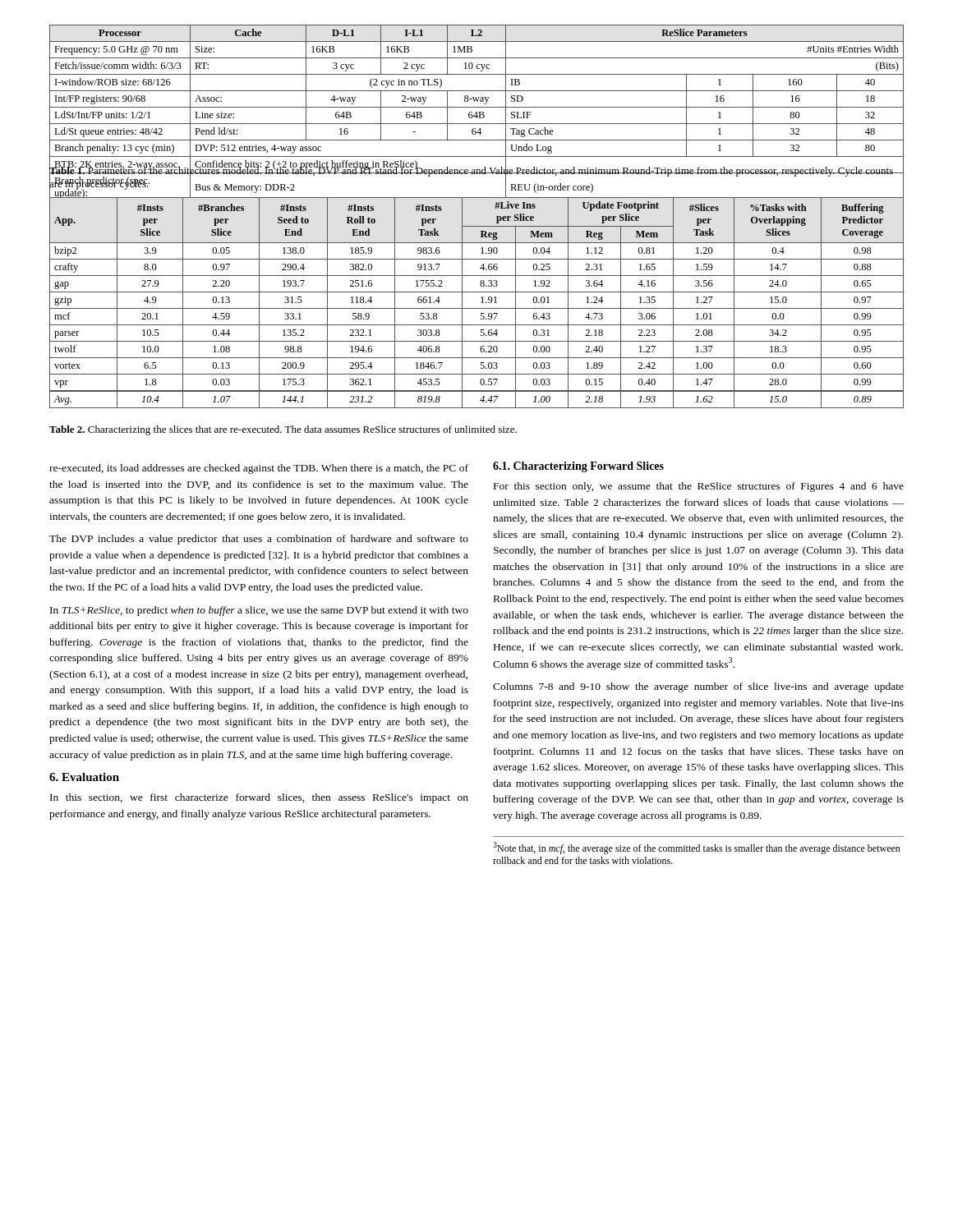Viewport: 953px width, 1232px height.
Task: Locate the text block starting "Table 2. Characterizing the"
Action: point(283,429)
